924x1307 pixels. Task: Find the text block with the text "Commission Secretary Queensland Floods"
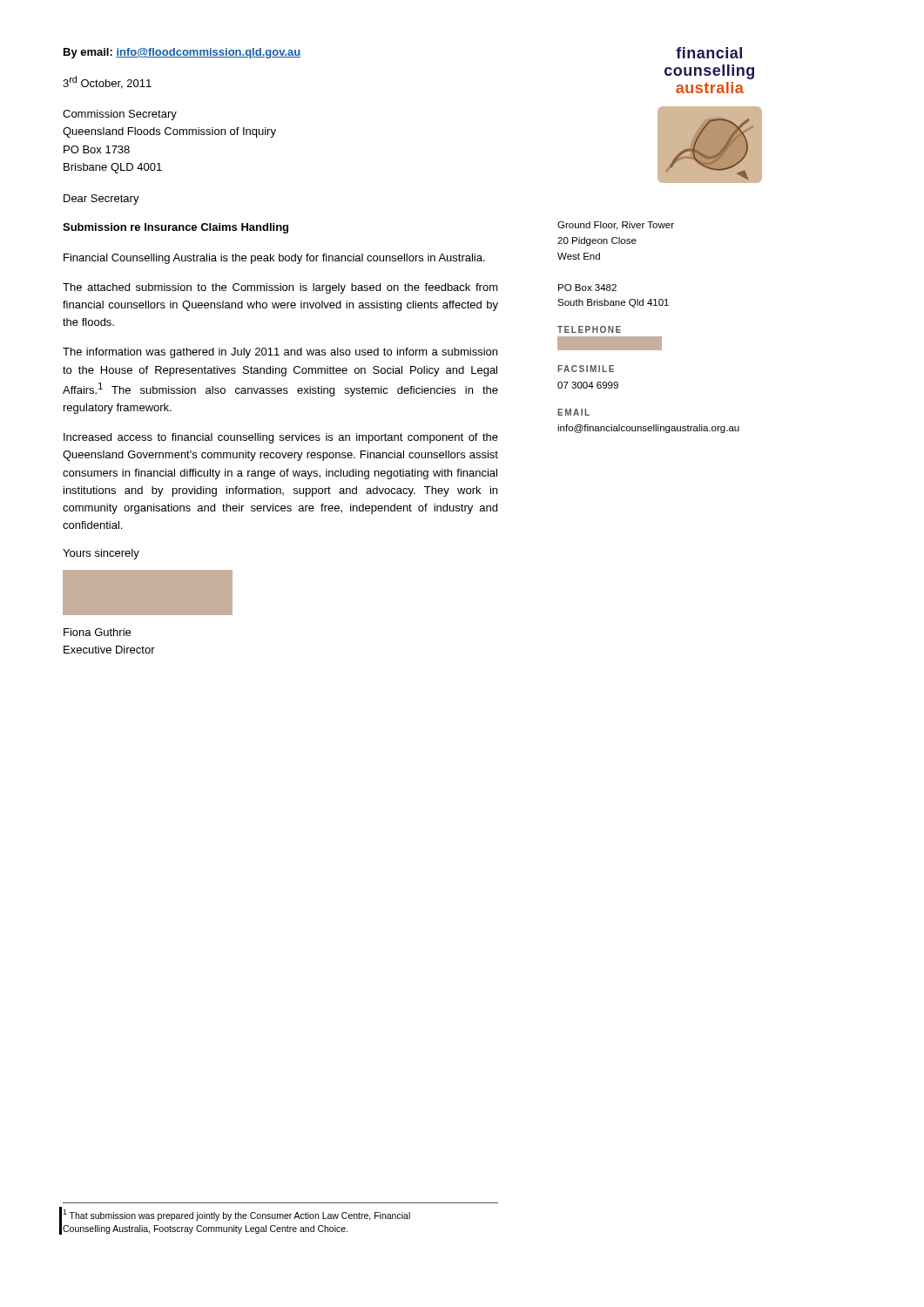[x=169, y=140]
